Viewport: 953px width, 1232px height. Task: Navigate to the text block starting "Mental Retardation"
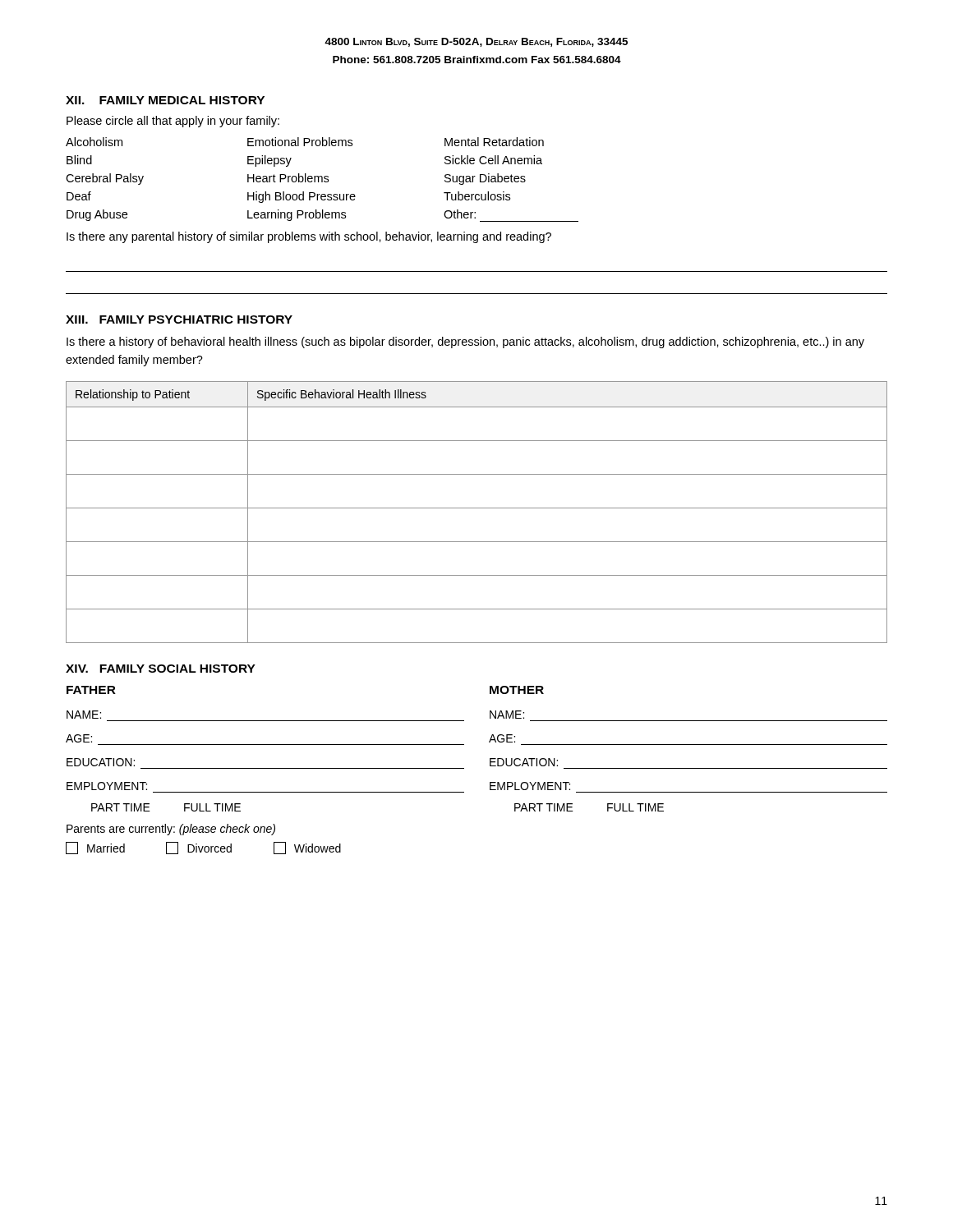tap(494, 142)
